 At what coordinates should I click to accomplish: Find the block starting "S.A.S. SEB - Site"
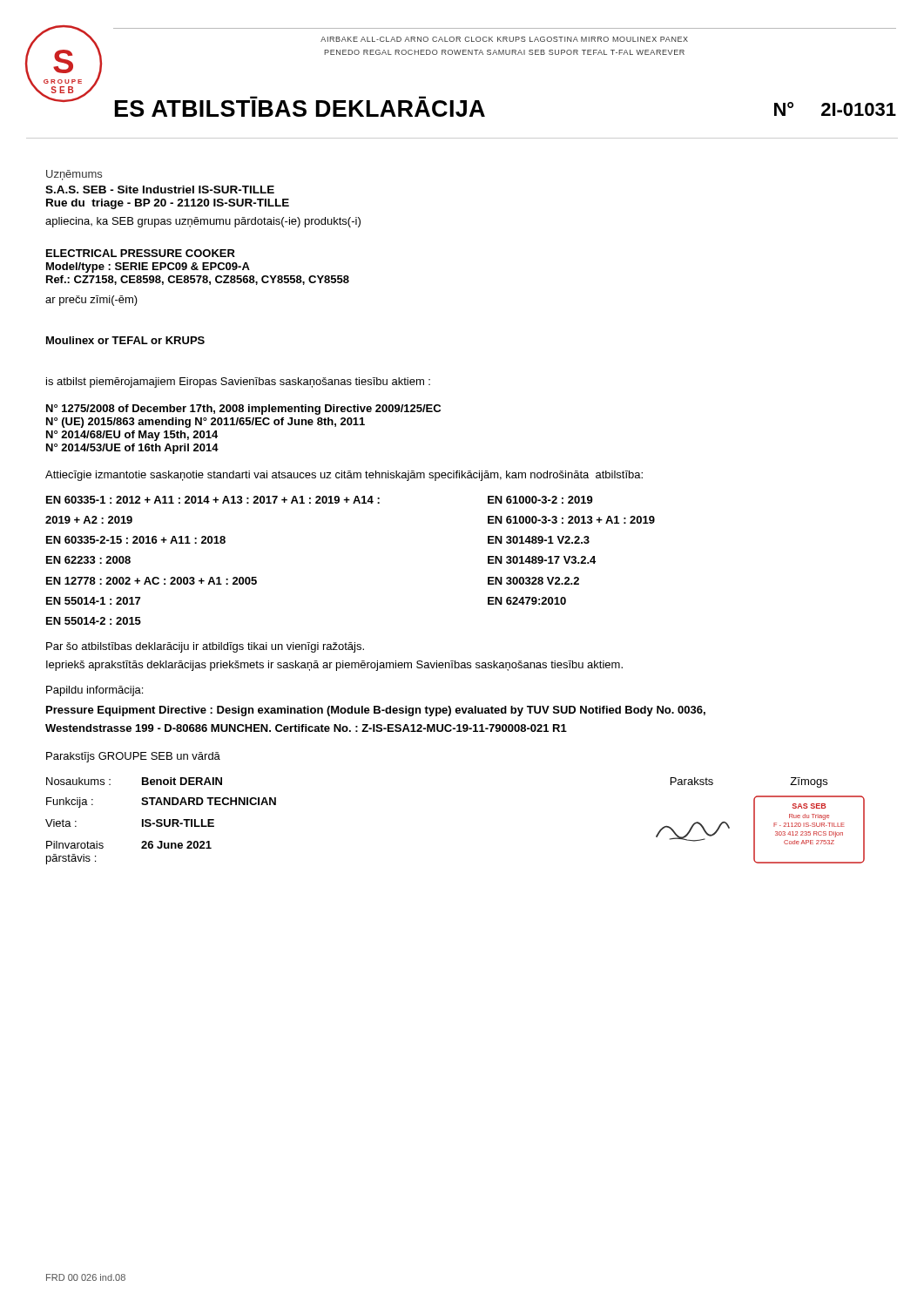tap(167, 196)
